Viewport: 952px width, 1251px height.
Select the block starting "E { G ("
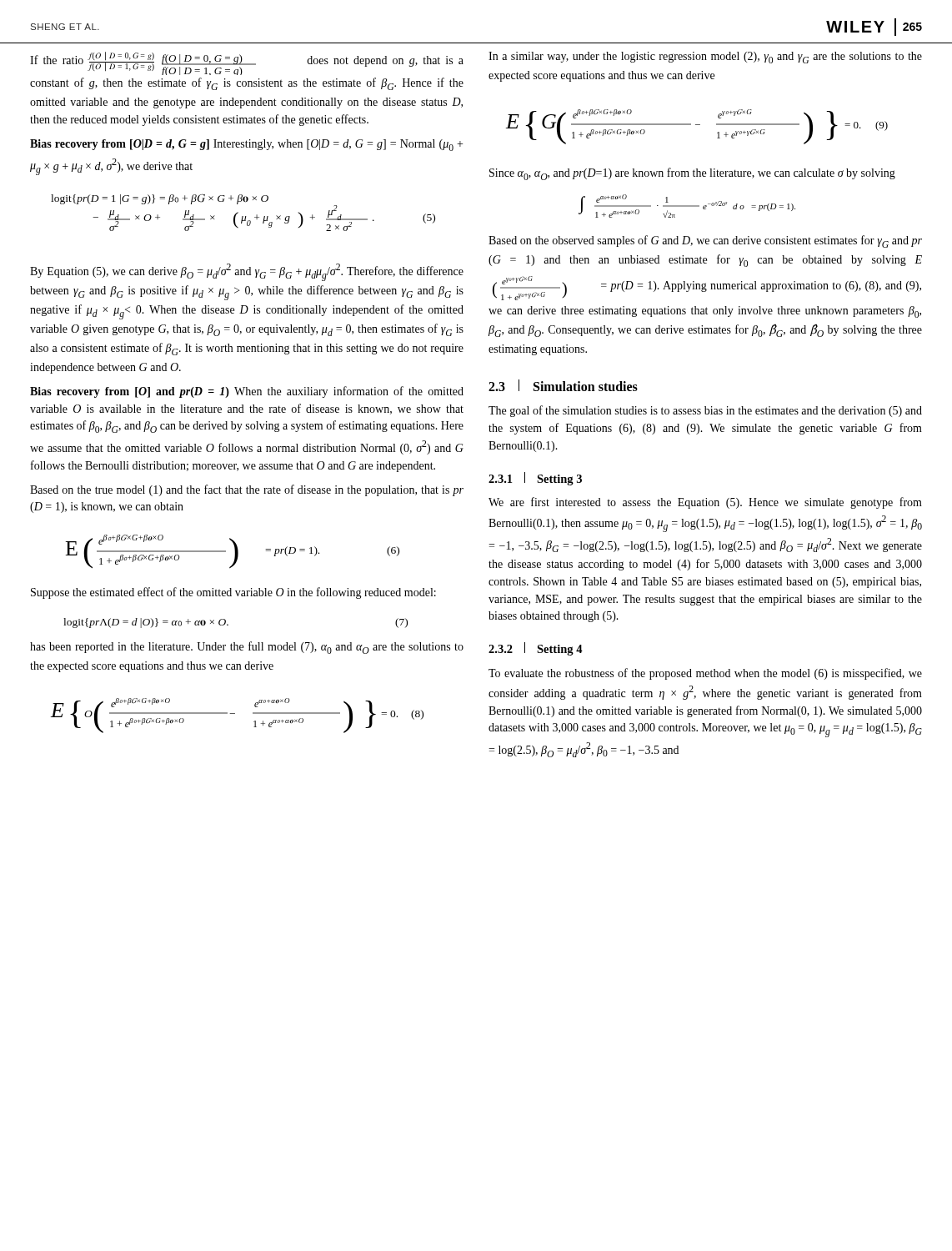(x=705, y=125)
